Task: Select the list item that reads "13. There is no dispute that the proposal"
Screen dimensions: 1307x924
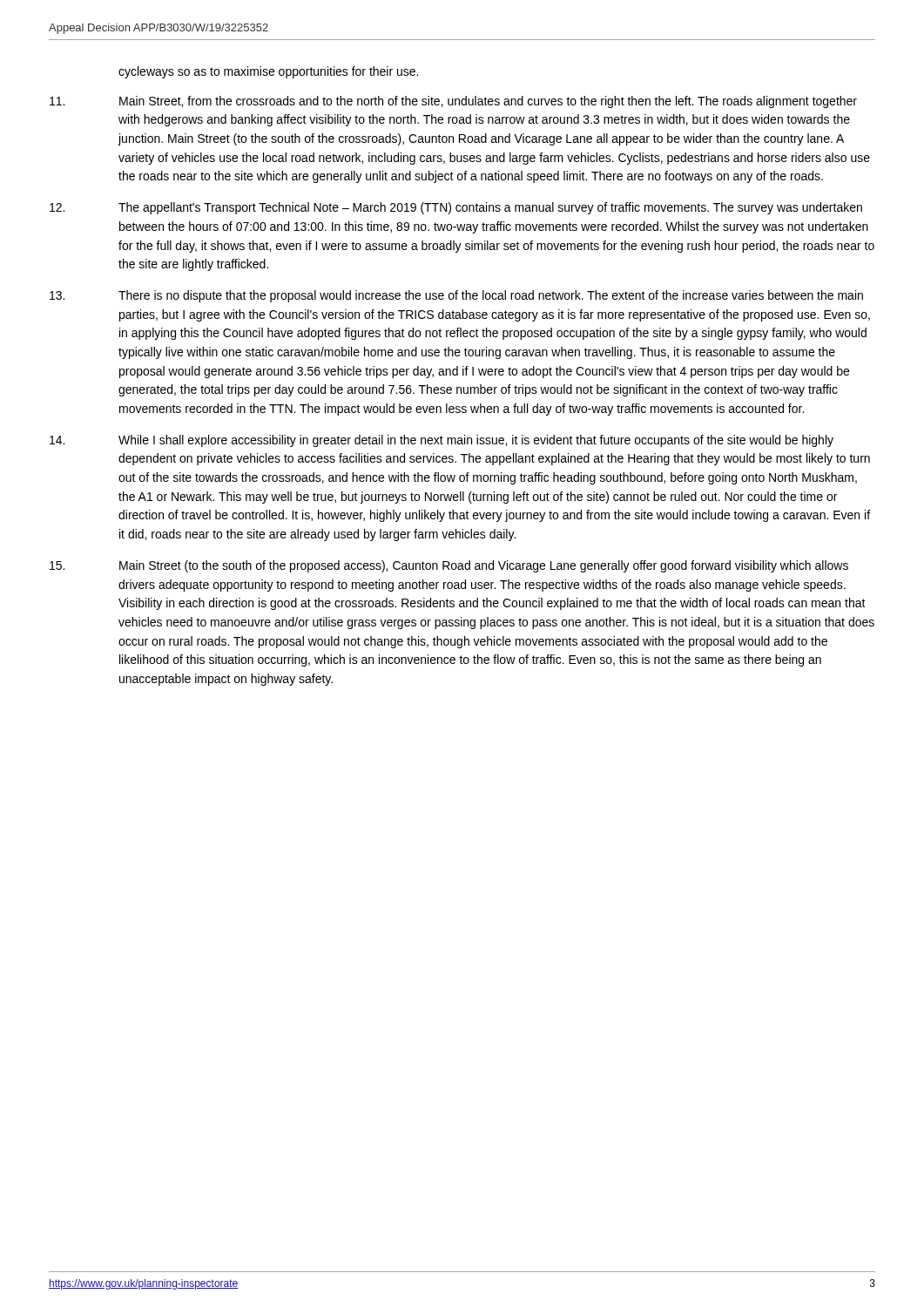Action: coord(462,353)
